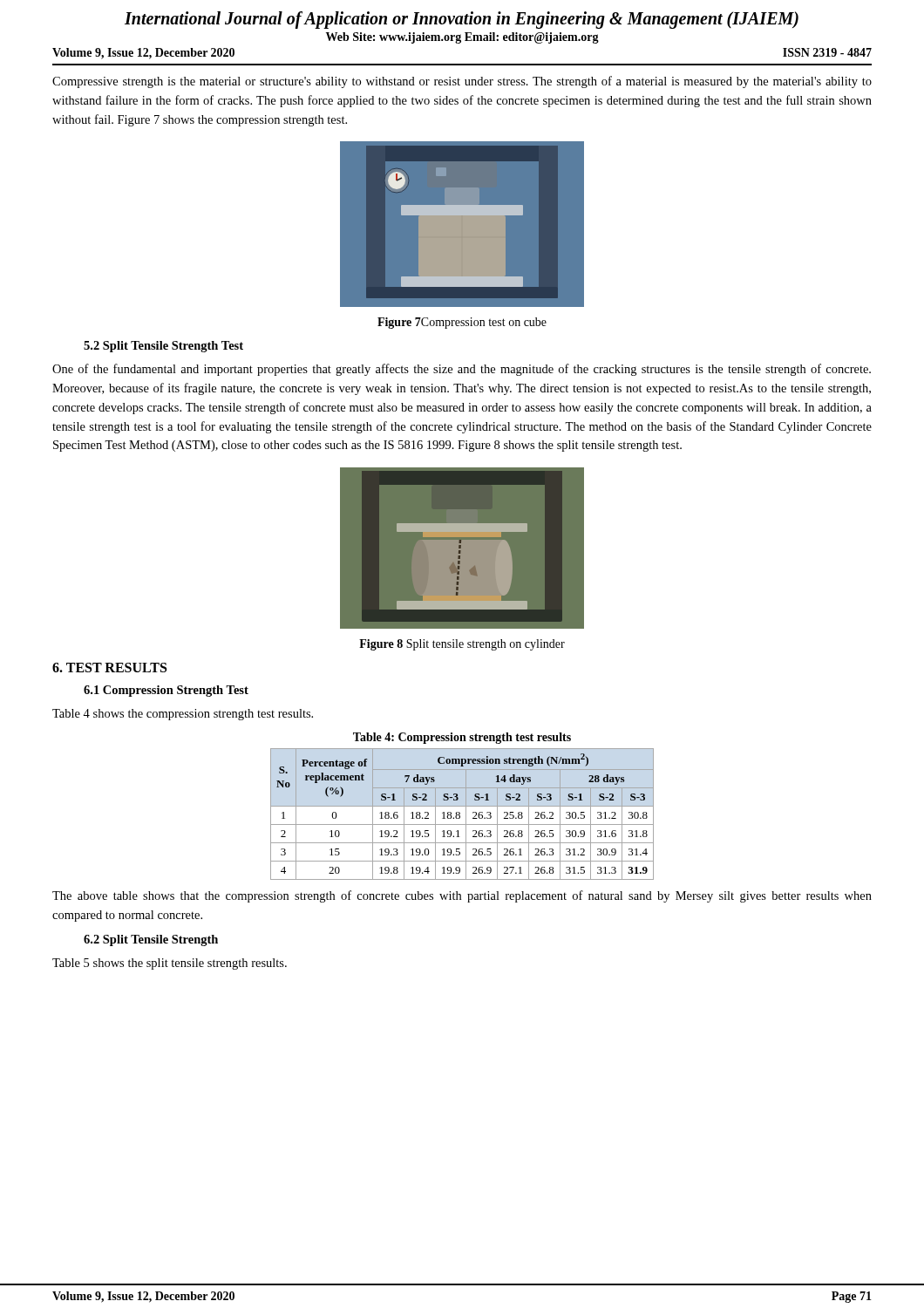Navigate to the passage starting "6. TEST RESULTS"

[110, 668]
